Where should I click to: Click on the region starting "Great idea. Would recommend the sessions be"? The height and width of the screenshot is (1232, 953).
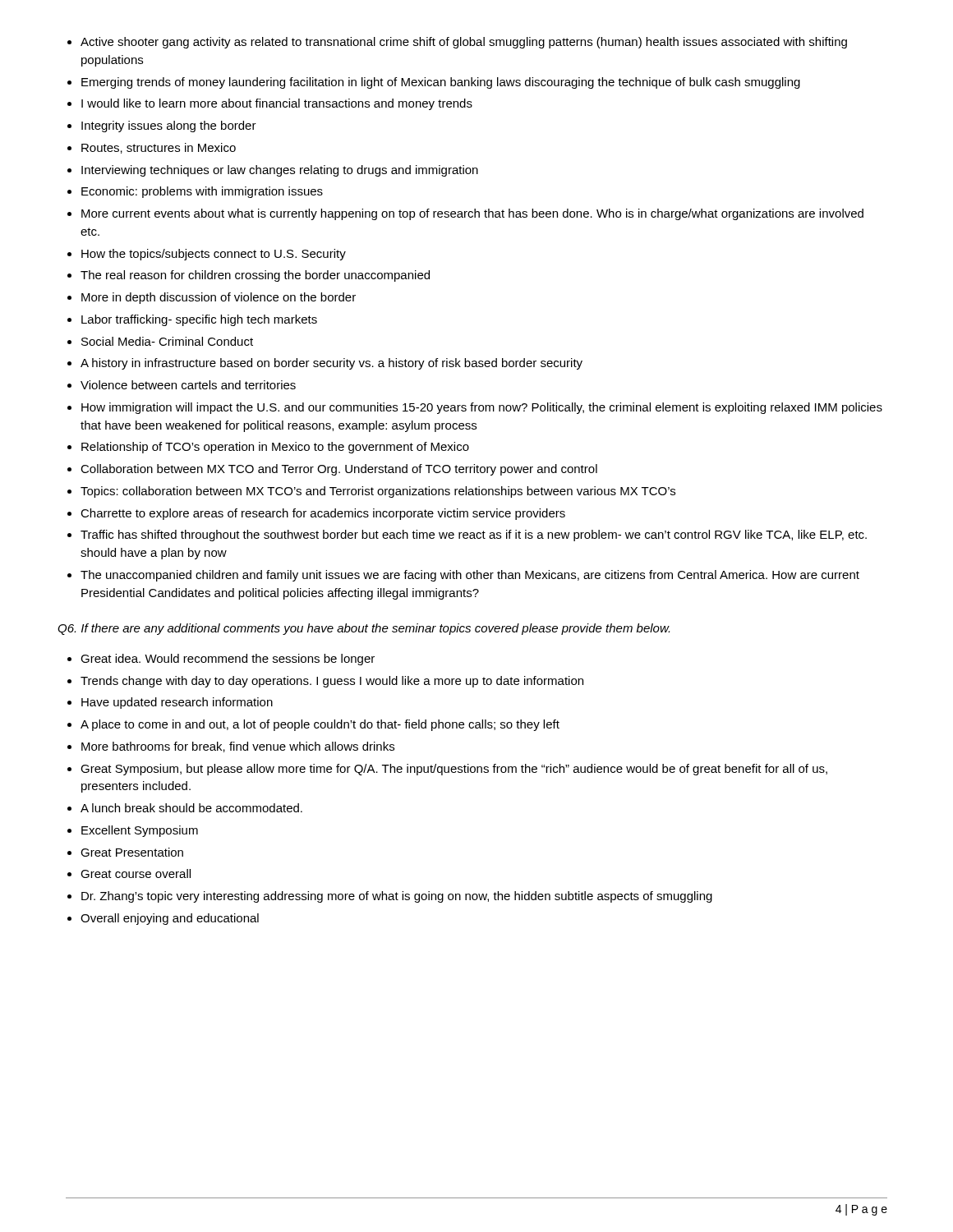click(228, 660)
